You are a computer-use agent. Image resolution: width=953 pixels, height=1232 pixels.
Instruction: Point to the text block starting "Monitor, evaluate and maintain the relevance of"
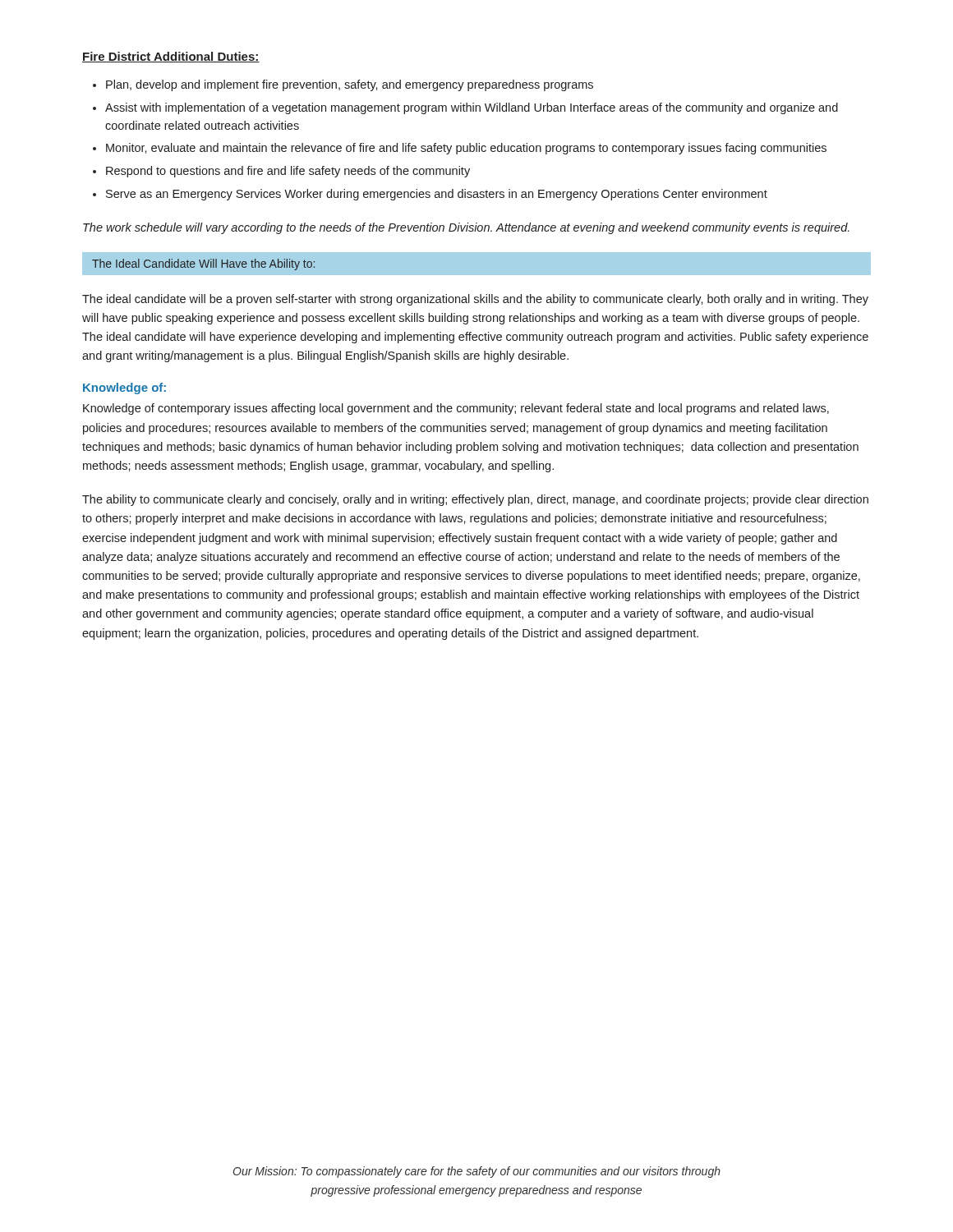(466, 148)
